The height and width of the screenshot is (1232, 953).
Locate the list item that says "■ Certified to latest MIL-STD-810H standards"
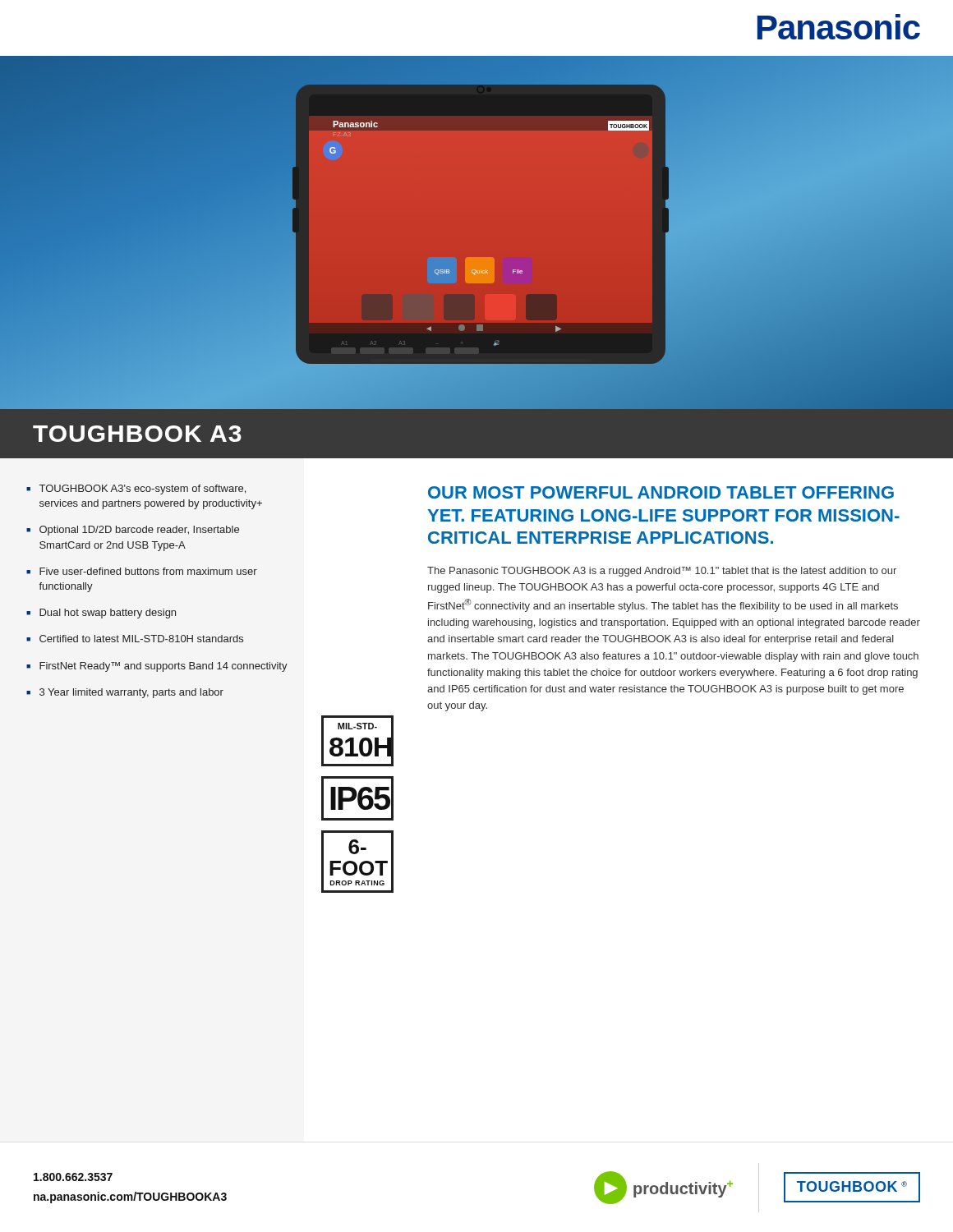135,639
